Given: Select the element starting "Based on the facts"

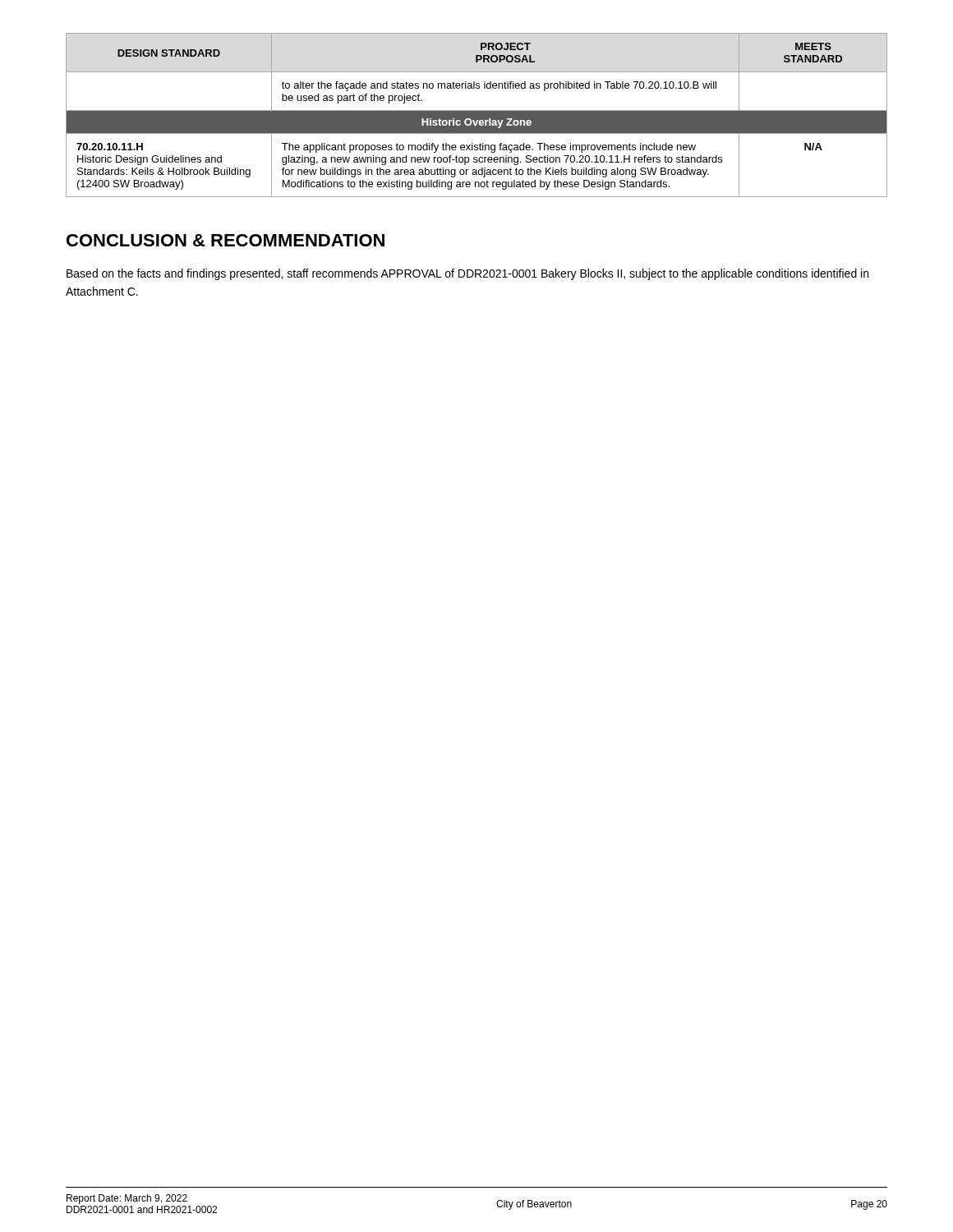Looking at the screenshot, I should click(x=467, y=283).
